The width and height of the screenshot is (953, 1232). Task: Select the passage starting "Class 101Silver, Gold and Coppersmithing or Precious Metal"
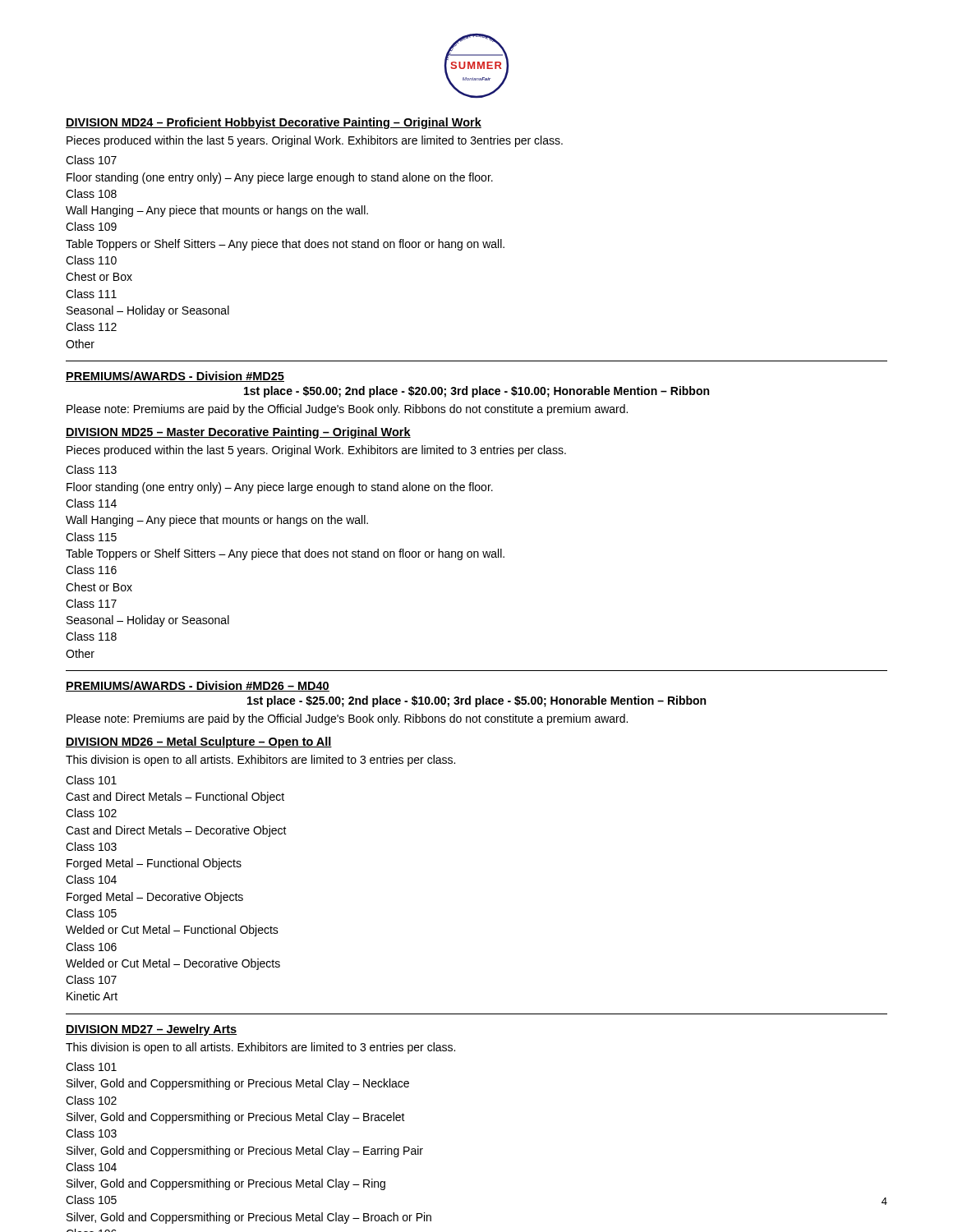tap(91, 1067)
